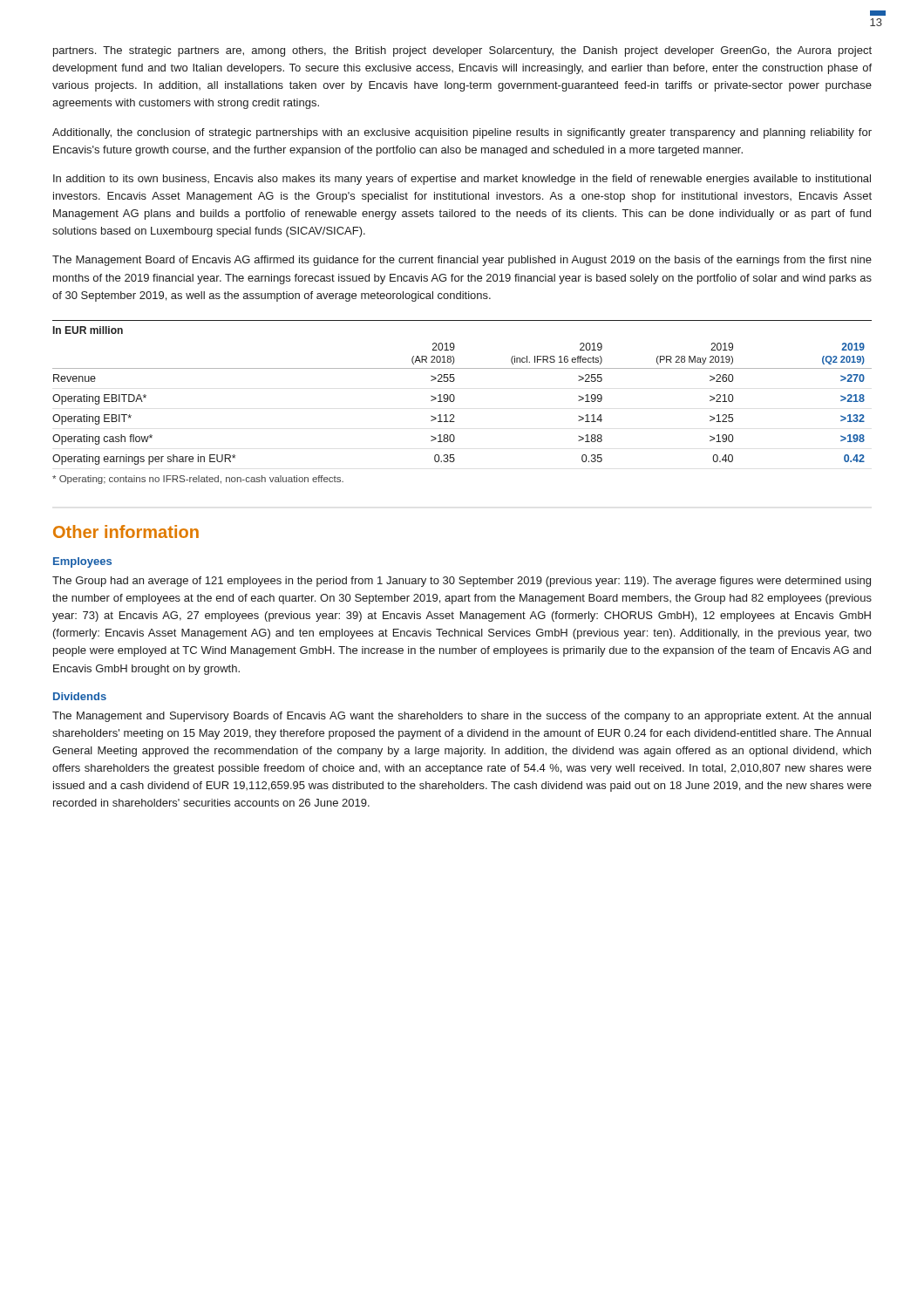This screenshot has width=924, height=1308.
Task: Click on the table containing "Operating EBIT*"
Action: pyautogui.click(x=462, y=394)
